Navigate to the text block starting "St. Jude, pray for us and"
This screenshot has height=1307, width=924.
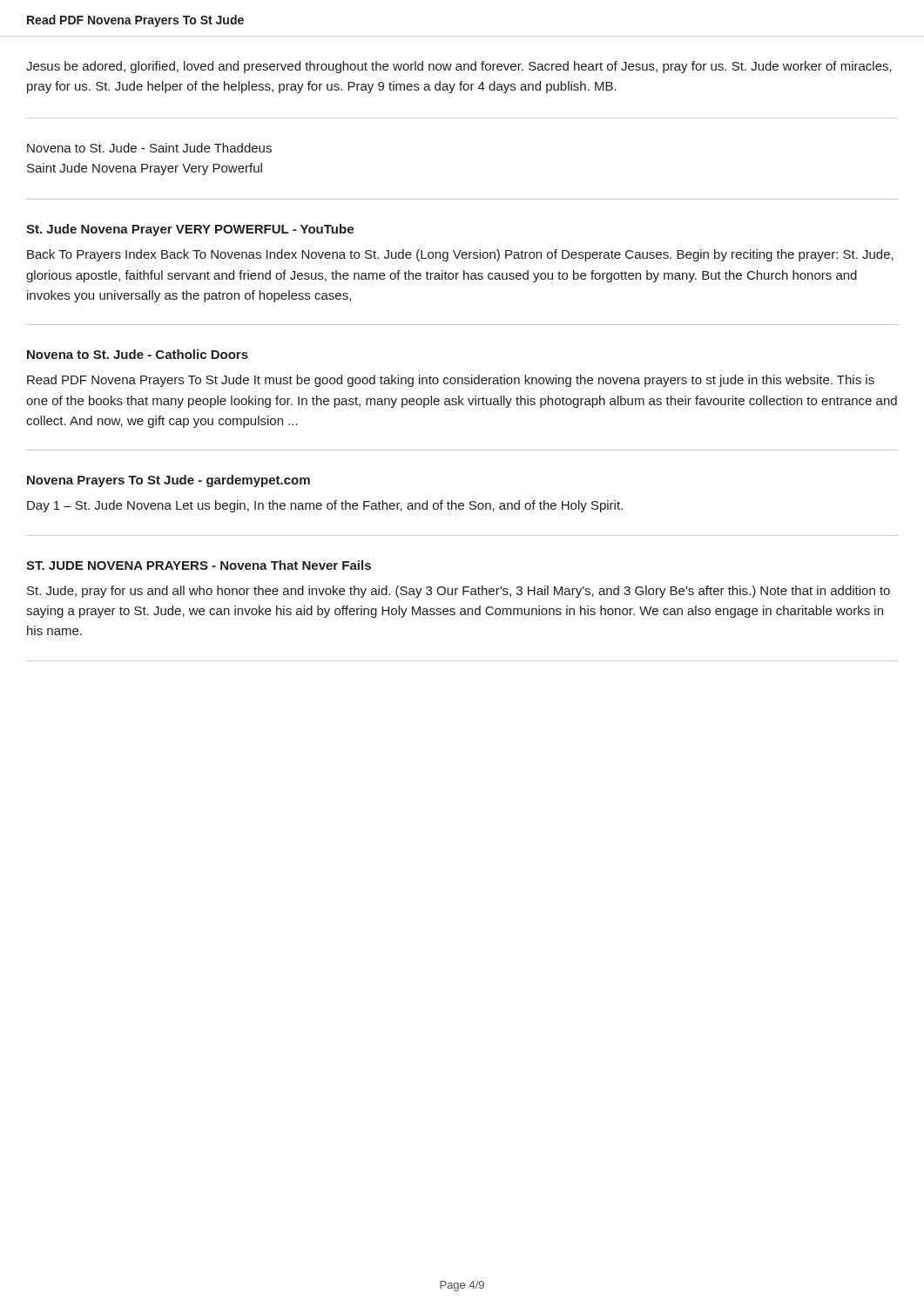point(462,610)
